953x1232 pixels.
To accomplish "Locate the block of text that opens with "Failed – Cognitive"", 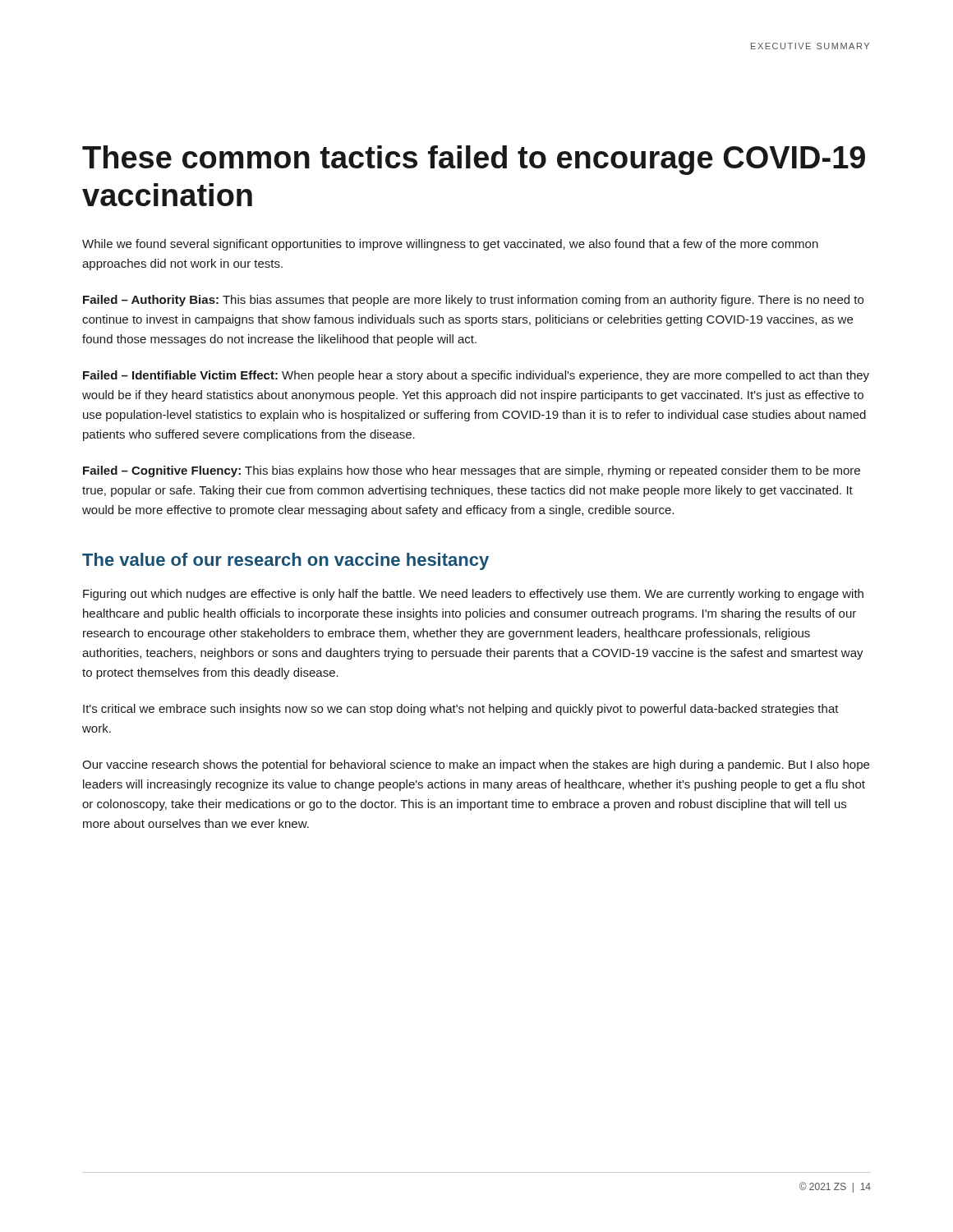I will tap(471, 490).
